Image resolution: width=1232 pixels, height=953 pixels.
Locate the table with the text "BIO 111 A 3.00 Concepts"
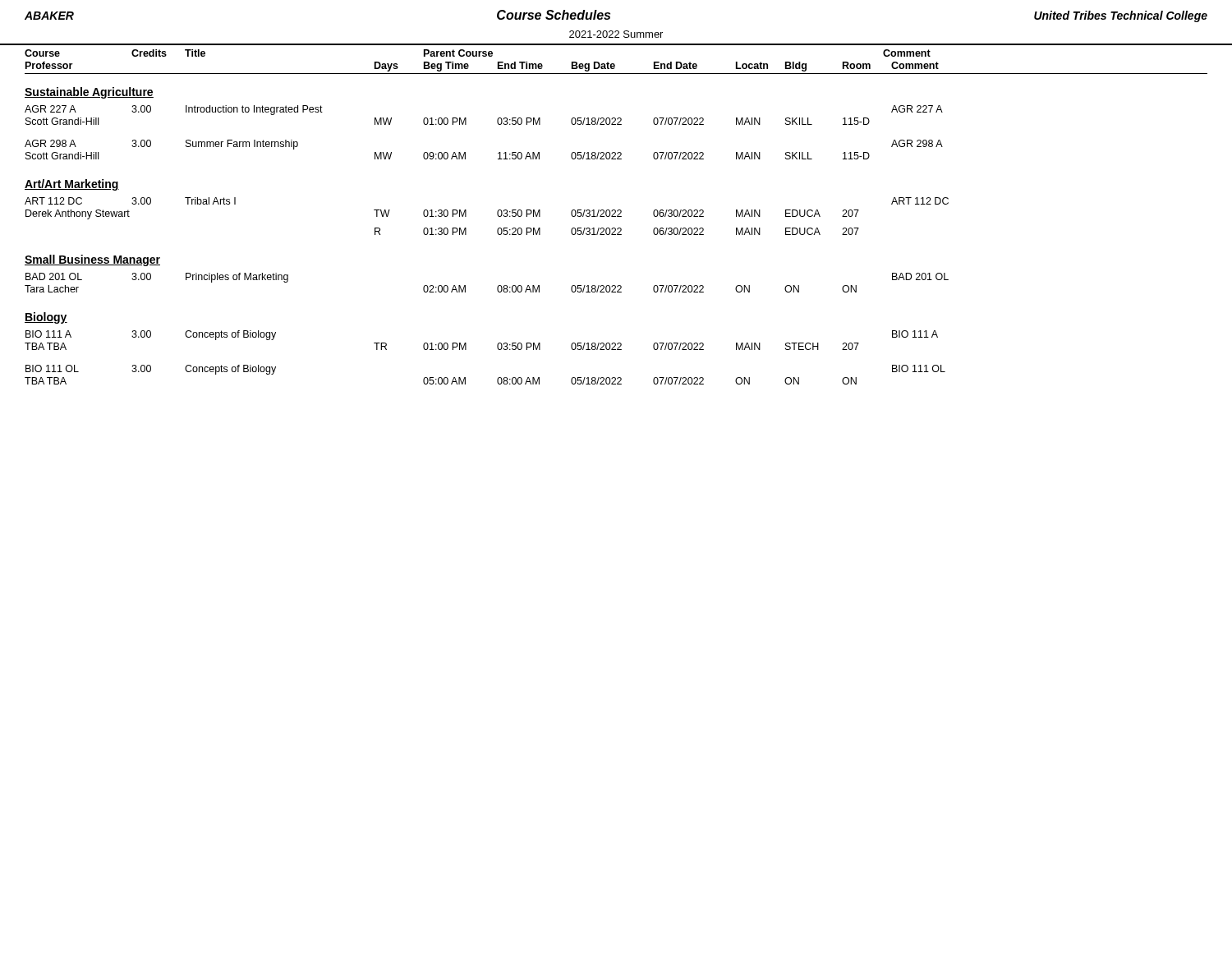(616, 357)
